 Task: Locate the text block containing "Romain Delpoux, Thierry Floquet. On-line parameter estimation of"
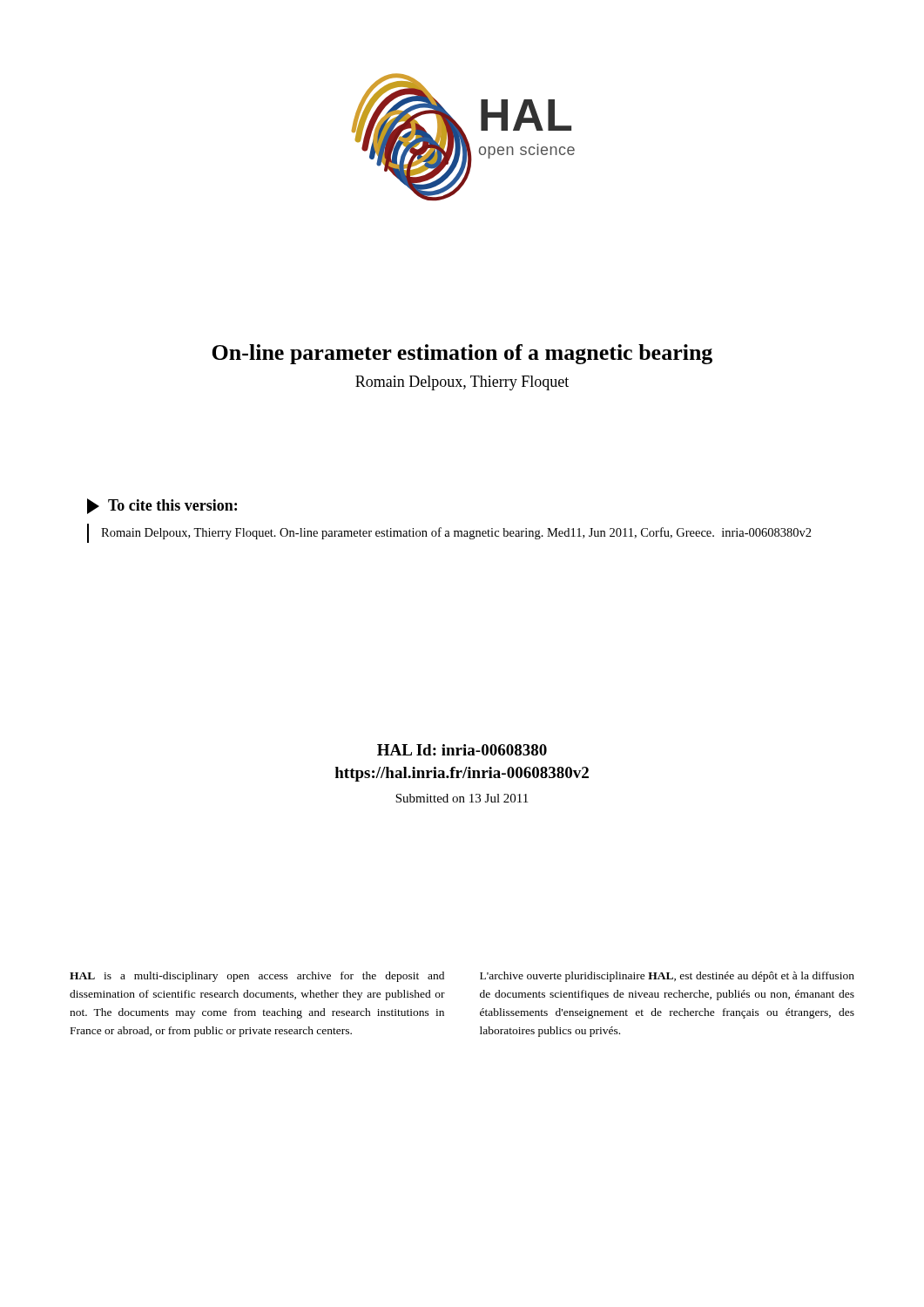coord(456,532)
